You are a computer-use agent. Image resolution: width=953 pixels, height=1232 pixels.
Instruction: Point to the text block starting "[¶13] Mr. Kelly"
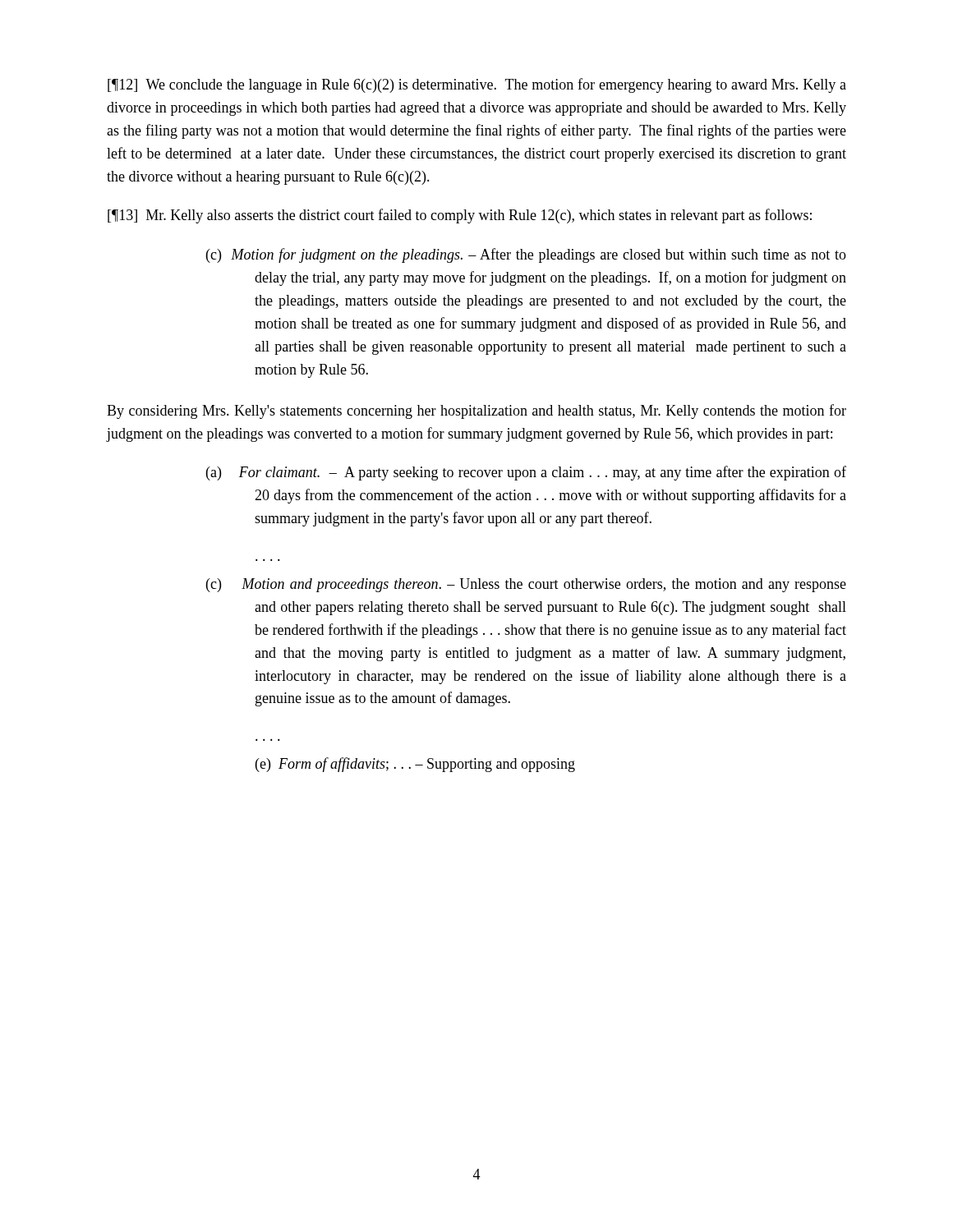tap(460, 216)
